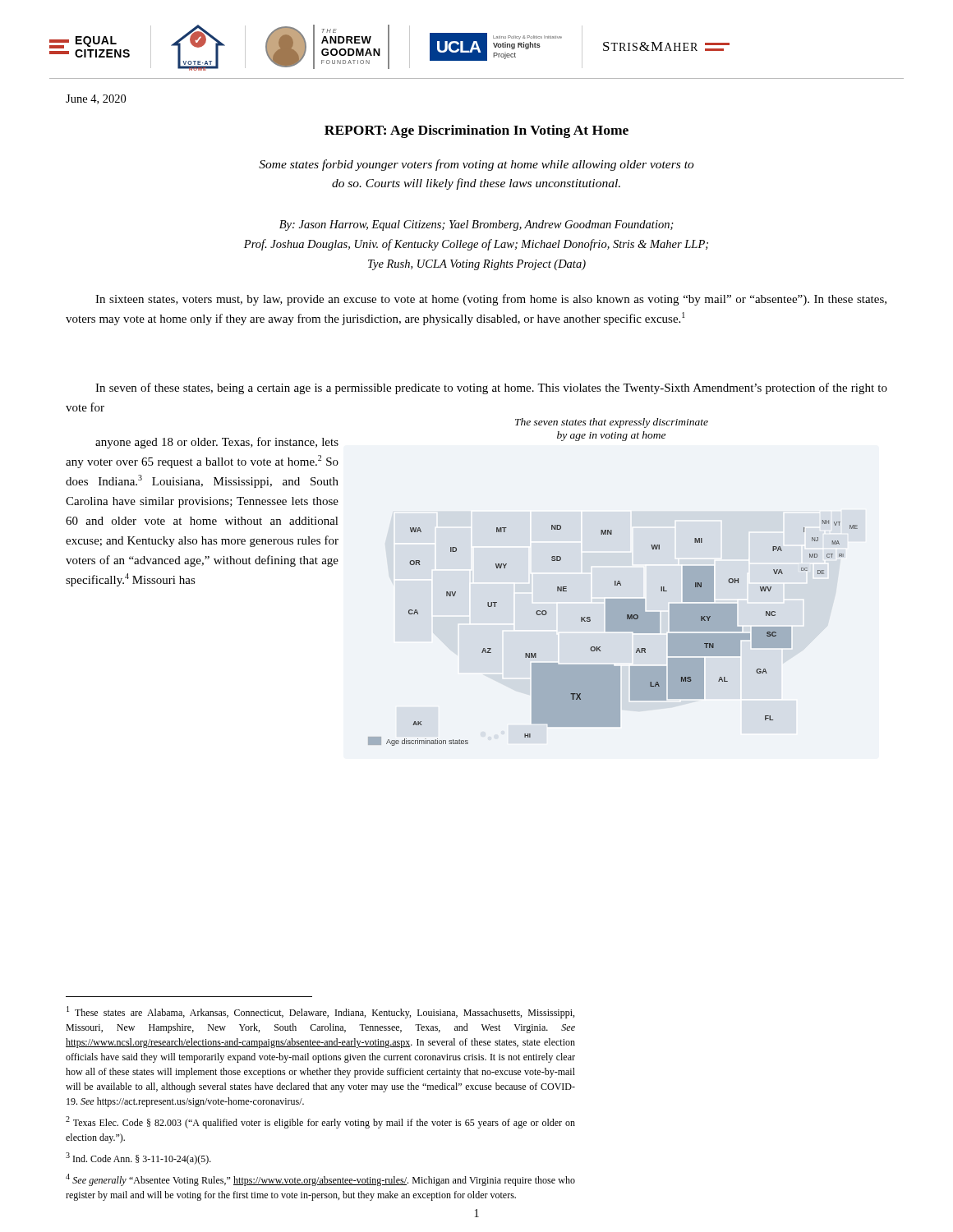Locate the block of text that opens with "In seven of"
The width and height of the screenshot is (953, 1232).
pos(476,398)
